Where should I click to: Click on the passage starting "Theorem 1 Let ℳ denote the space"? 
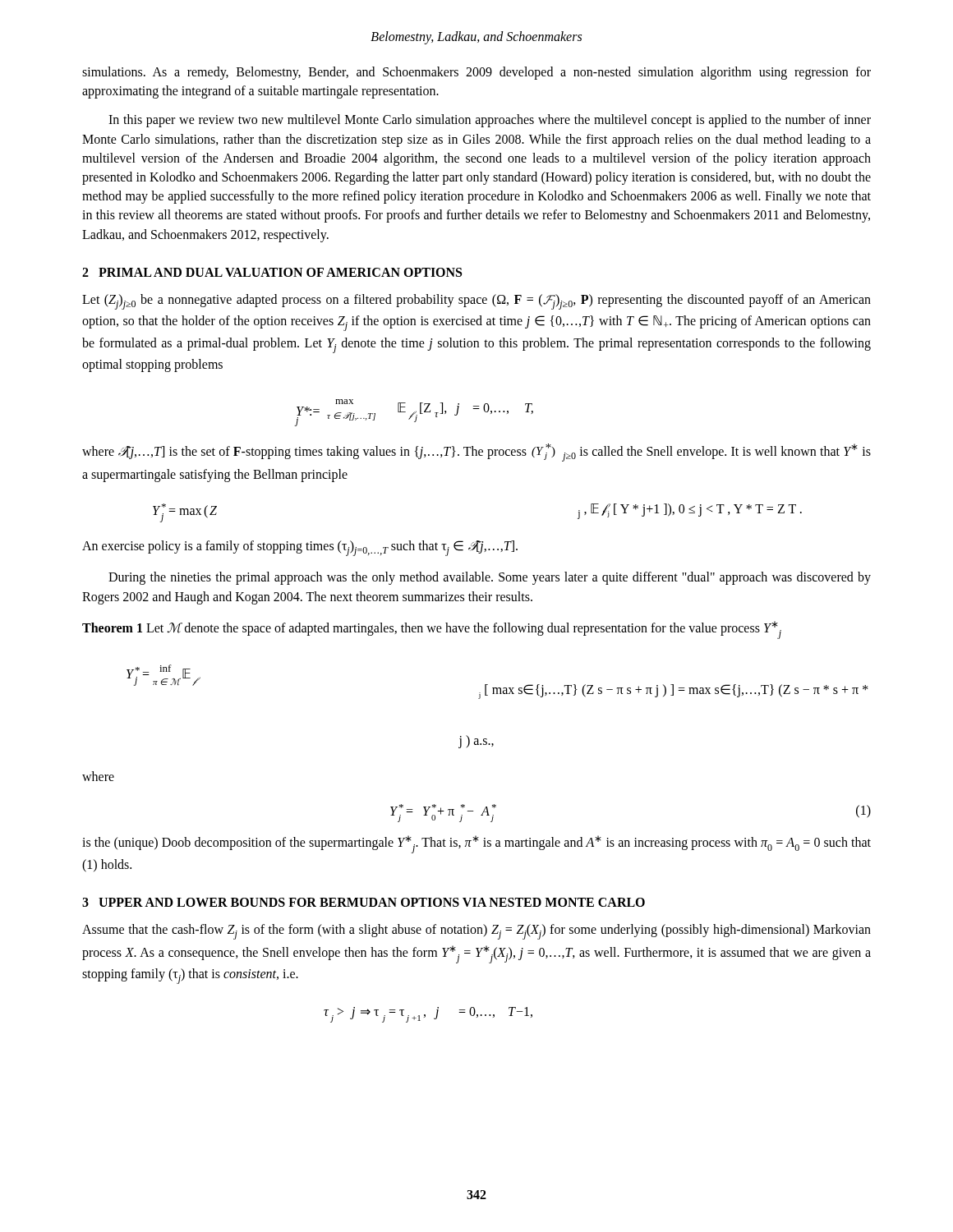pyautogui.click(x=476, y=629)
